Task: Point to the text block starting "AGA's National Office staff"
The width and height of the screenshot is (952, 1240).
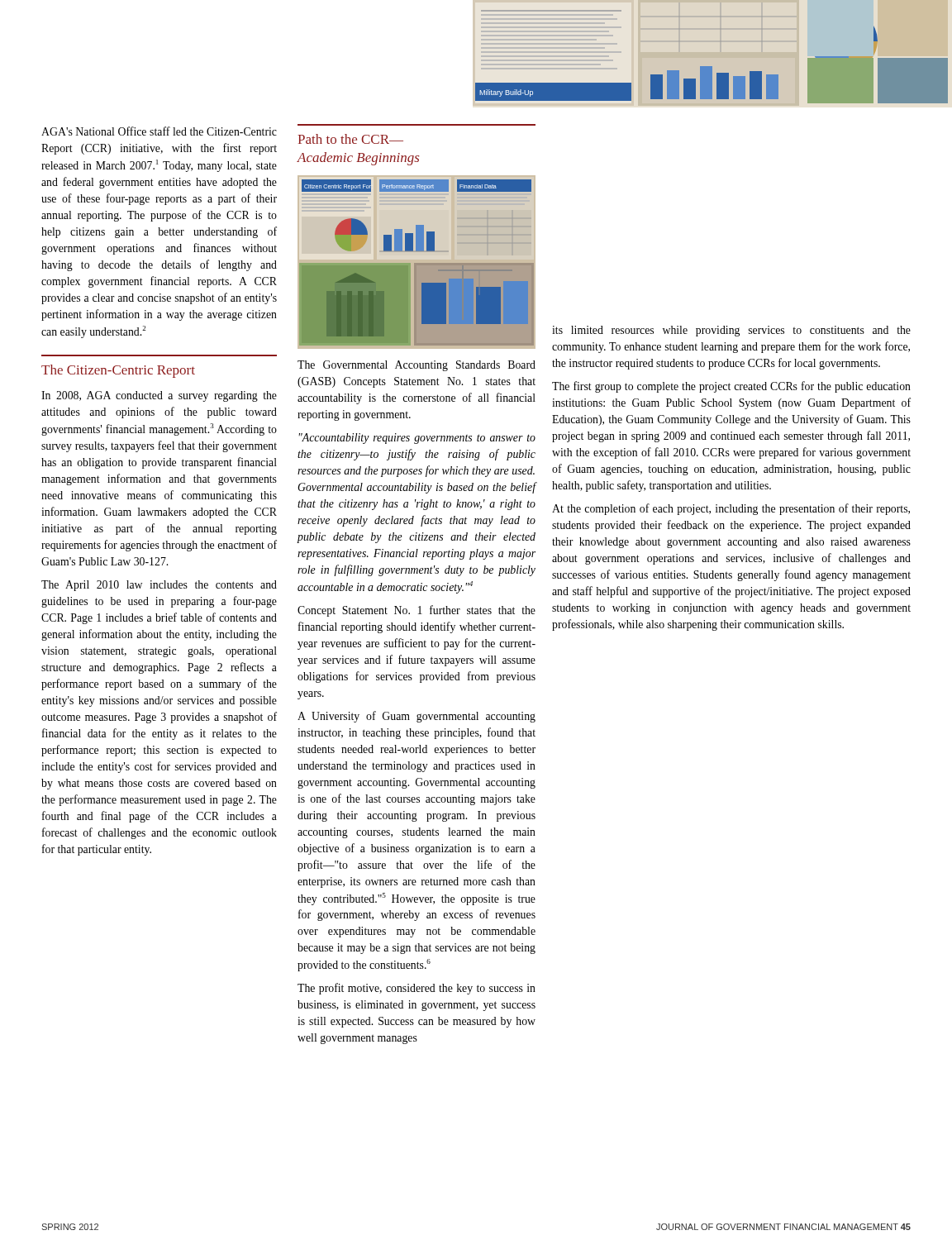Action: coord(159,232)
